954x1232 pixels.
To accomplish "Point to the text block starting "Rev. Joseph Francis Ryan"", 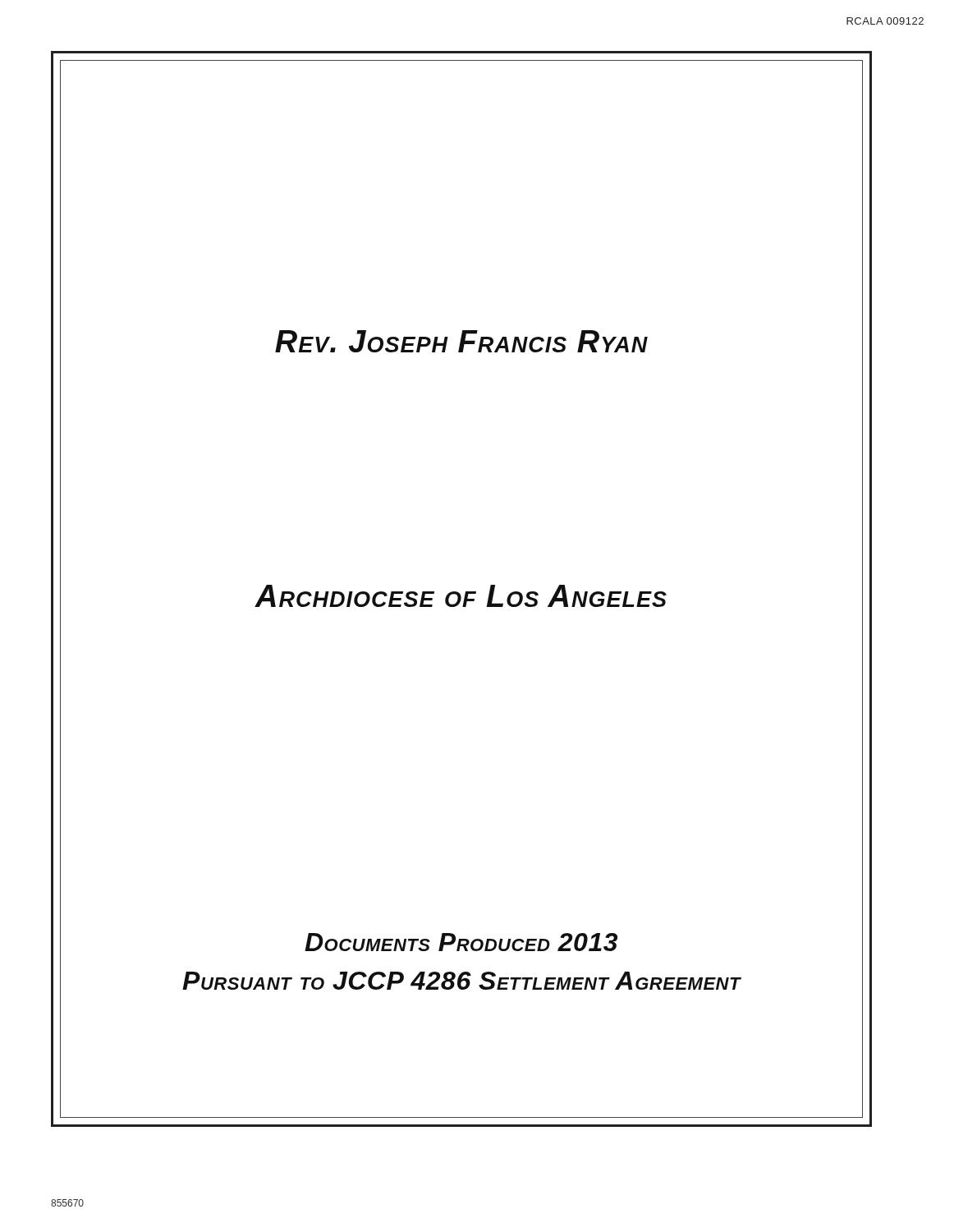I will 461,342.
